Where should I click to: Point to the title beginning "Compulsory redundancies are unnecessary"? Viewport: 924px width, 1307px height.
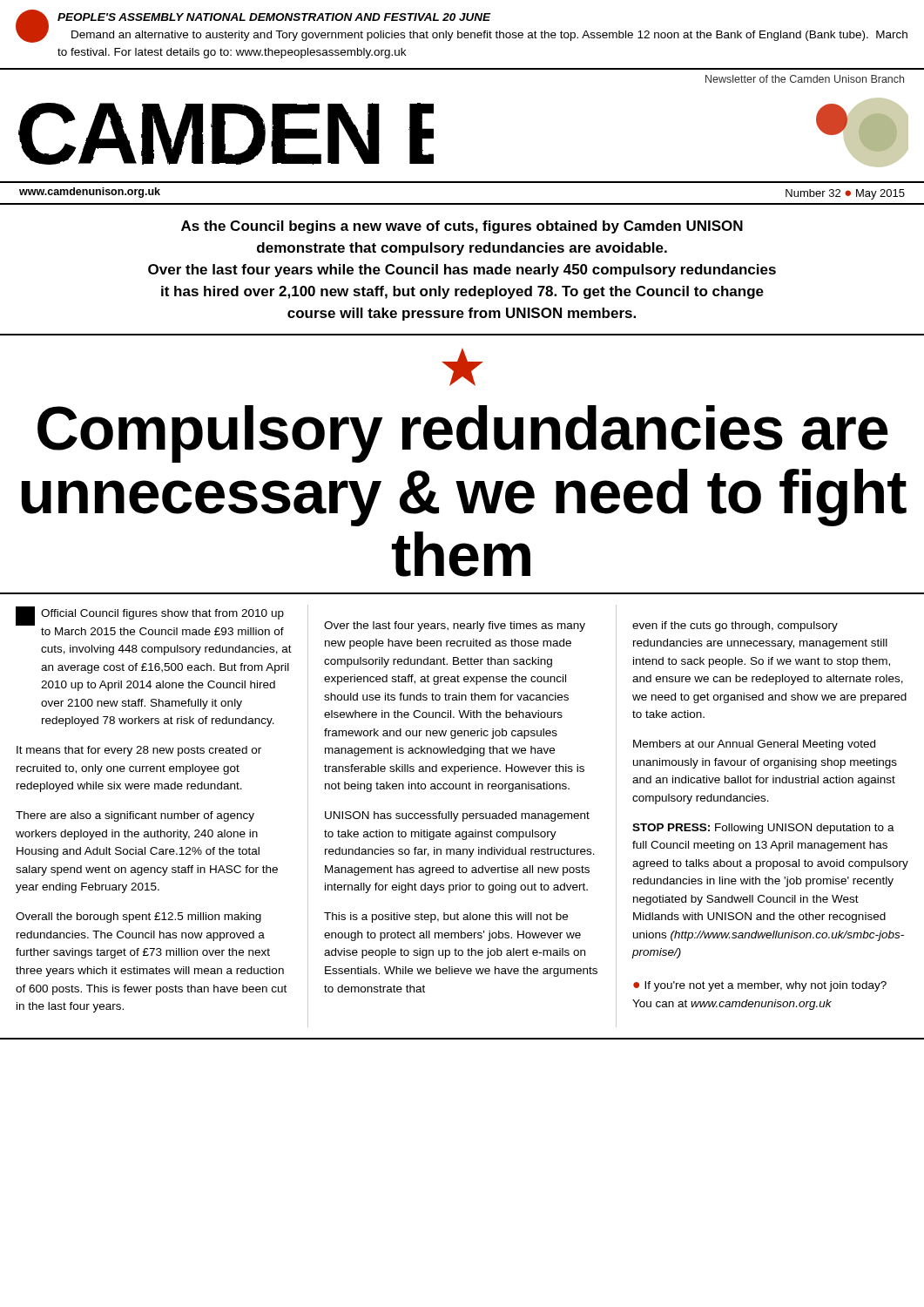tap(462, 467)
